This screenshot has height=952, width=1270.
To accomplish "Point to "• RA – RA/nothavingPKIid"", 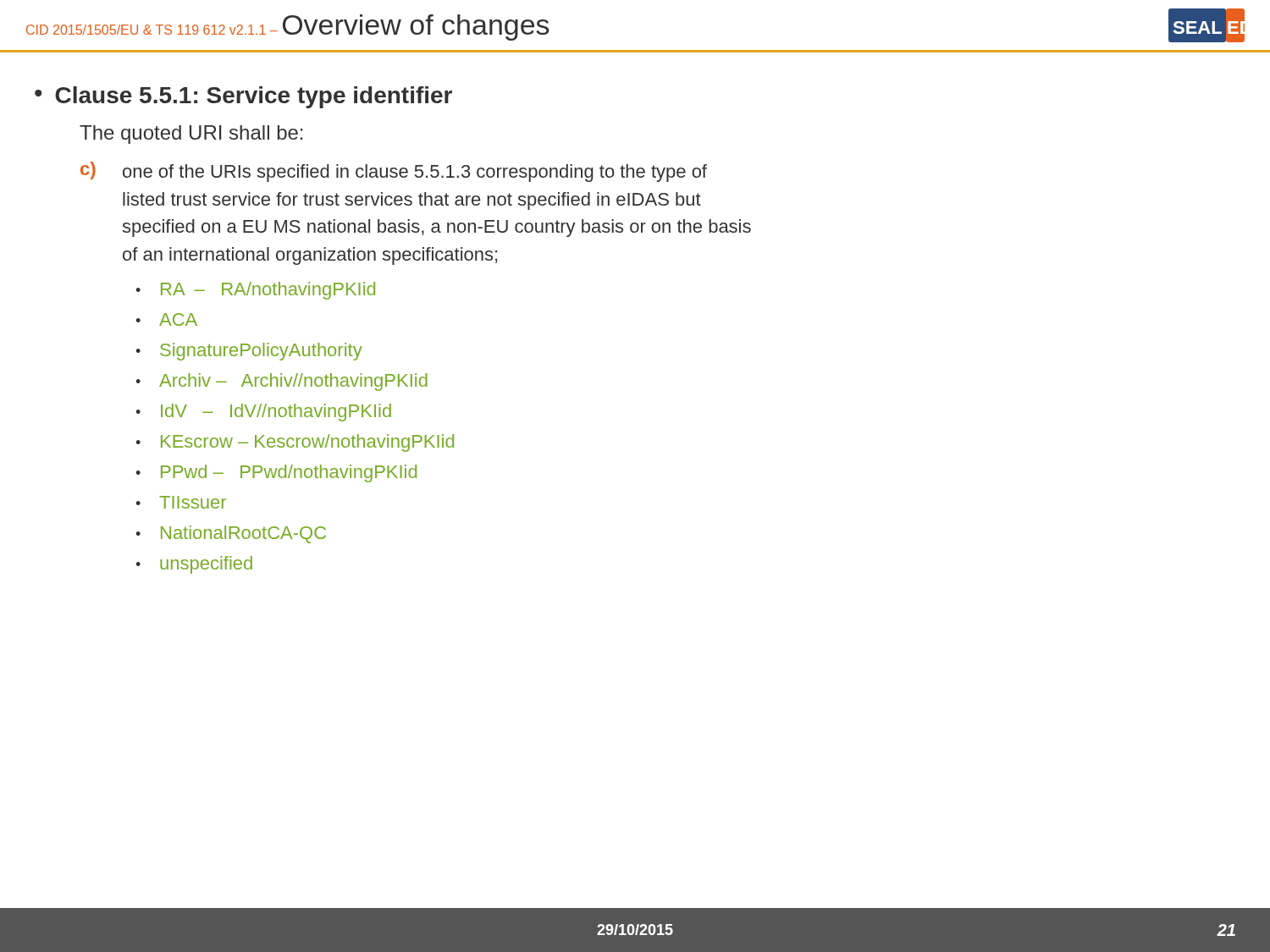I will [x=256, y=290].
